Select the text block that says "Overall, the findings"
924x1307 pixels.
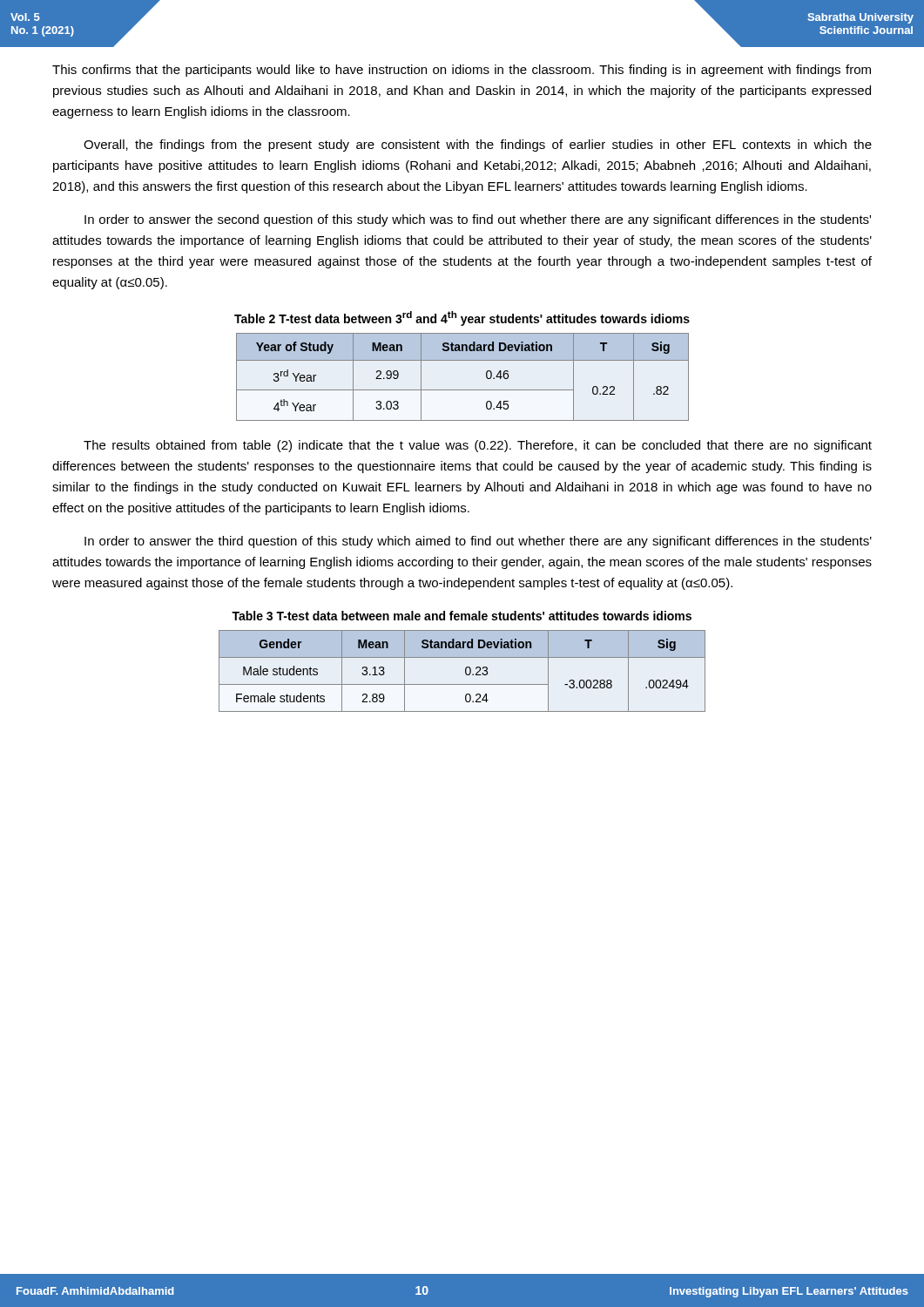coord(462,165)
